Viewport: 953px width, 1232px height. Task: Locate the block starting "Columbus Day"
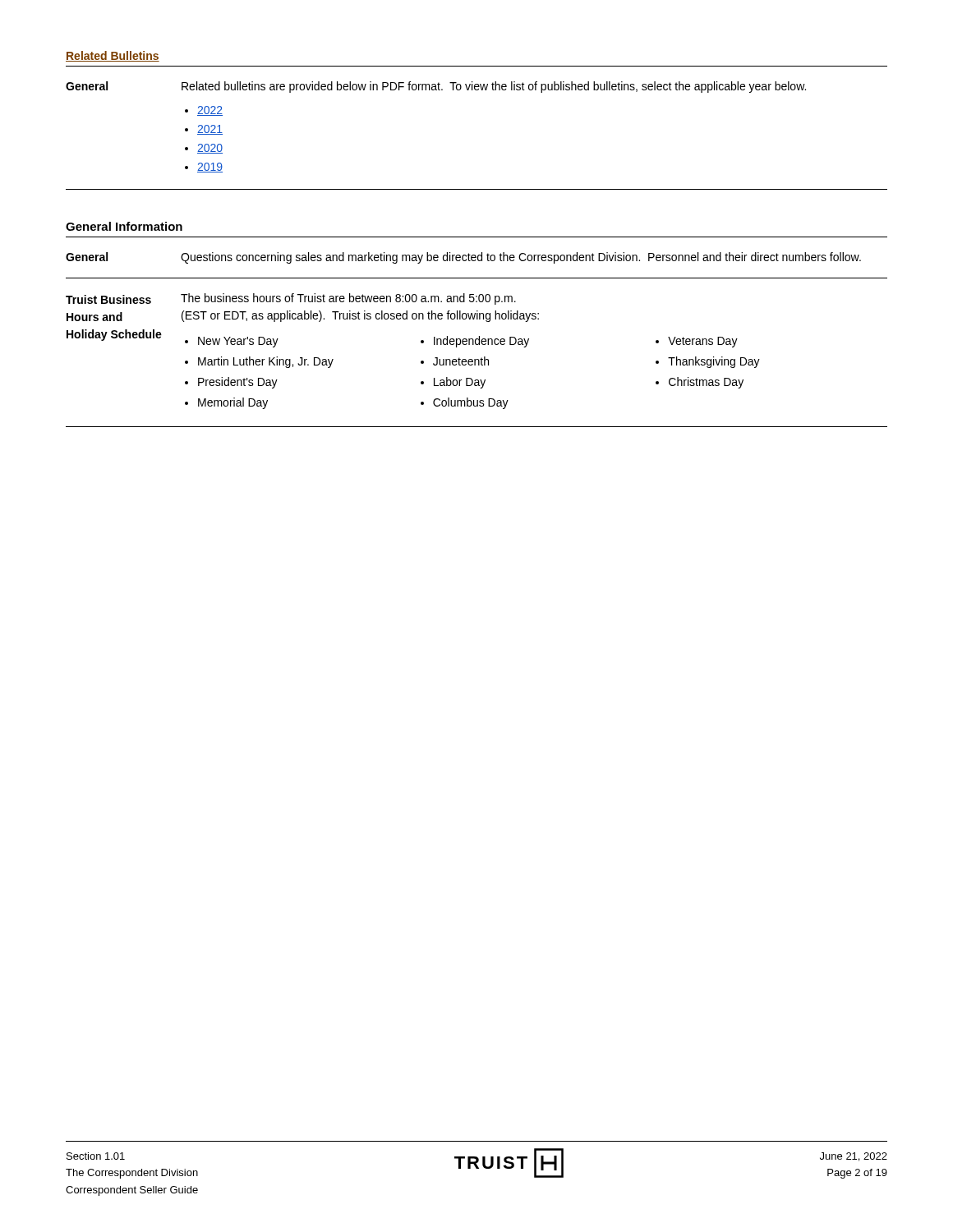470,402
